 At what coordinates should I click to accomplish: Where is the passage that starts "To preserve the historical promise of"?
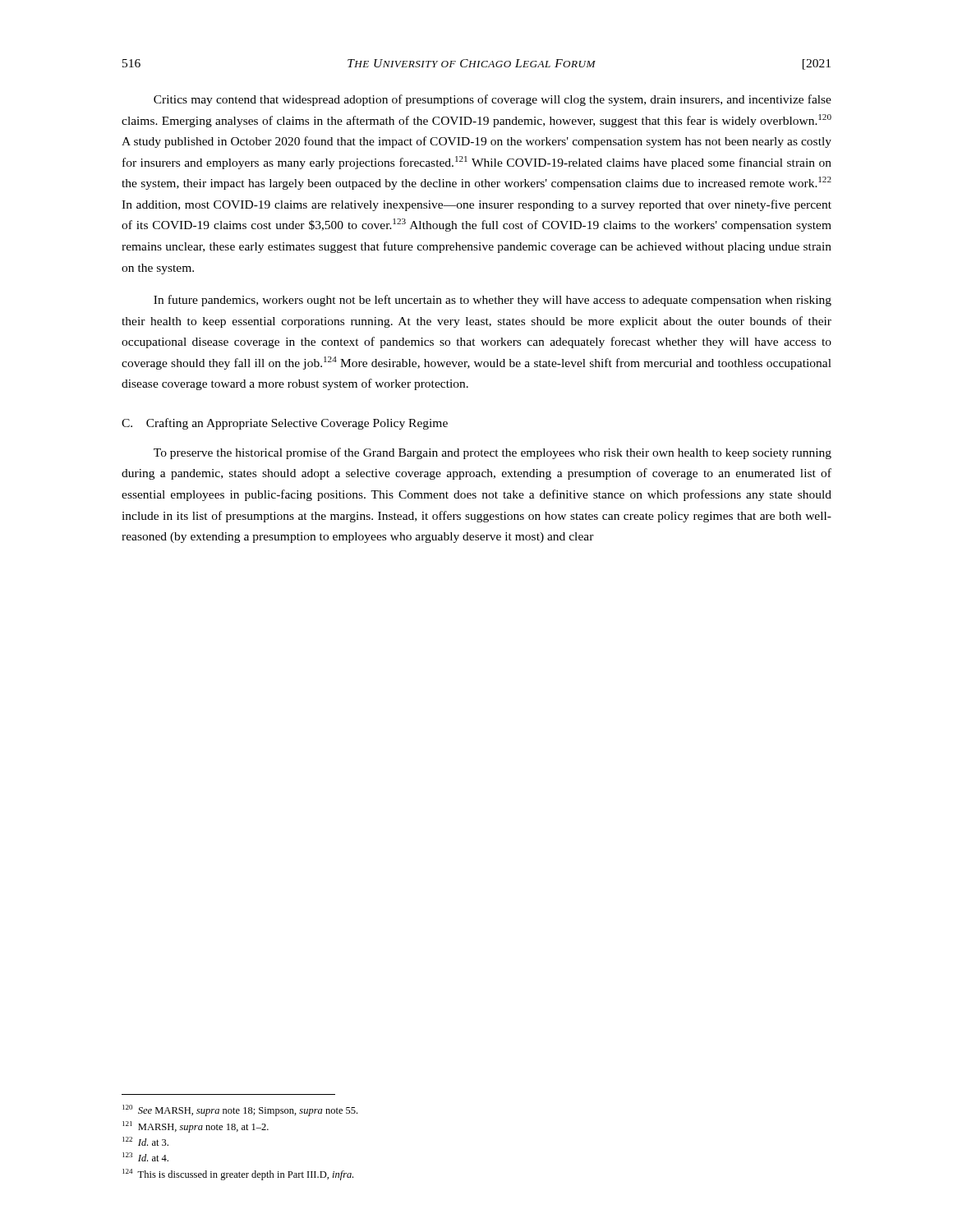point(476,494)
